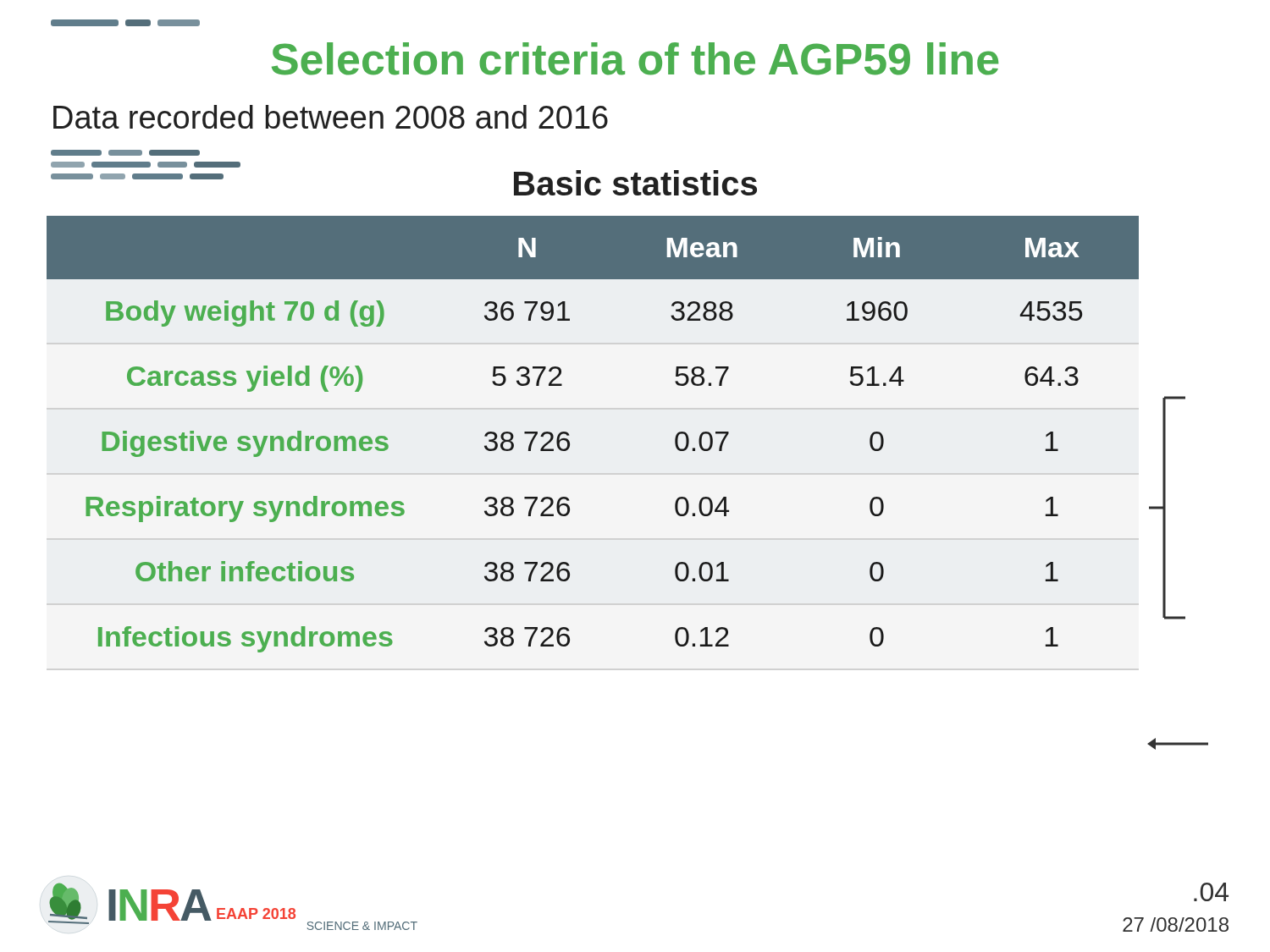Image resolution: width=1270 pixels, height=952 pixels.
Task: Click on the element starting "Basic statistics"
Action: tap(635, 184)
